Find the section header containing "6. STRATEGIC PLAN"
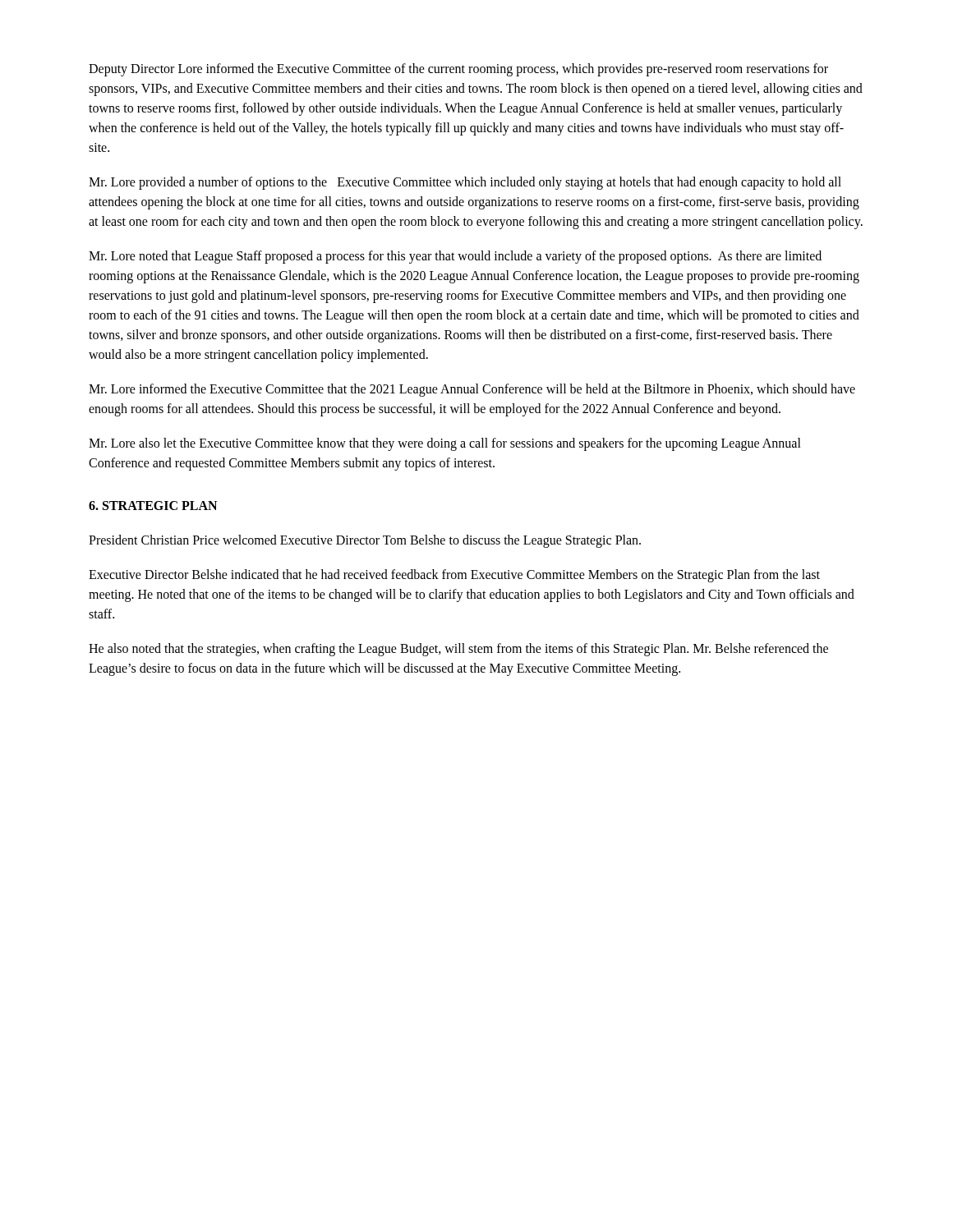The height and width of the screenshot is (1232, 953). point(153,506)
